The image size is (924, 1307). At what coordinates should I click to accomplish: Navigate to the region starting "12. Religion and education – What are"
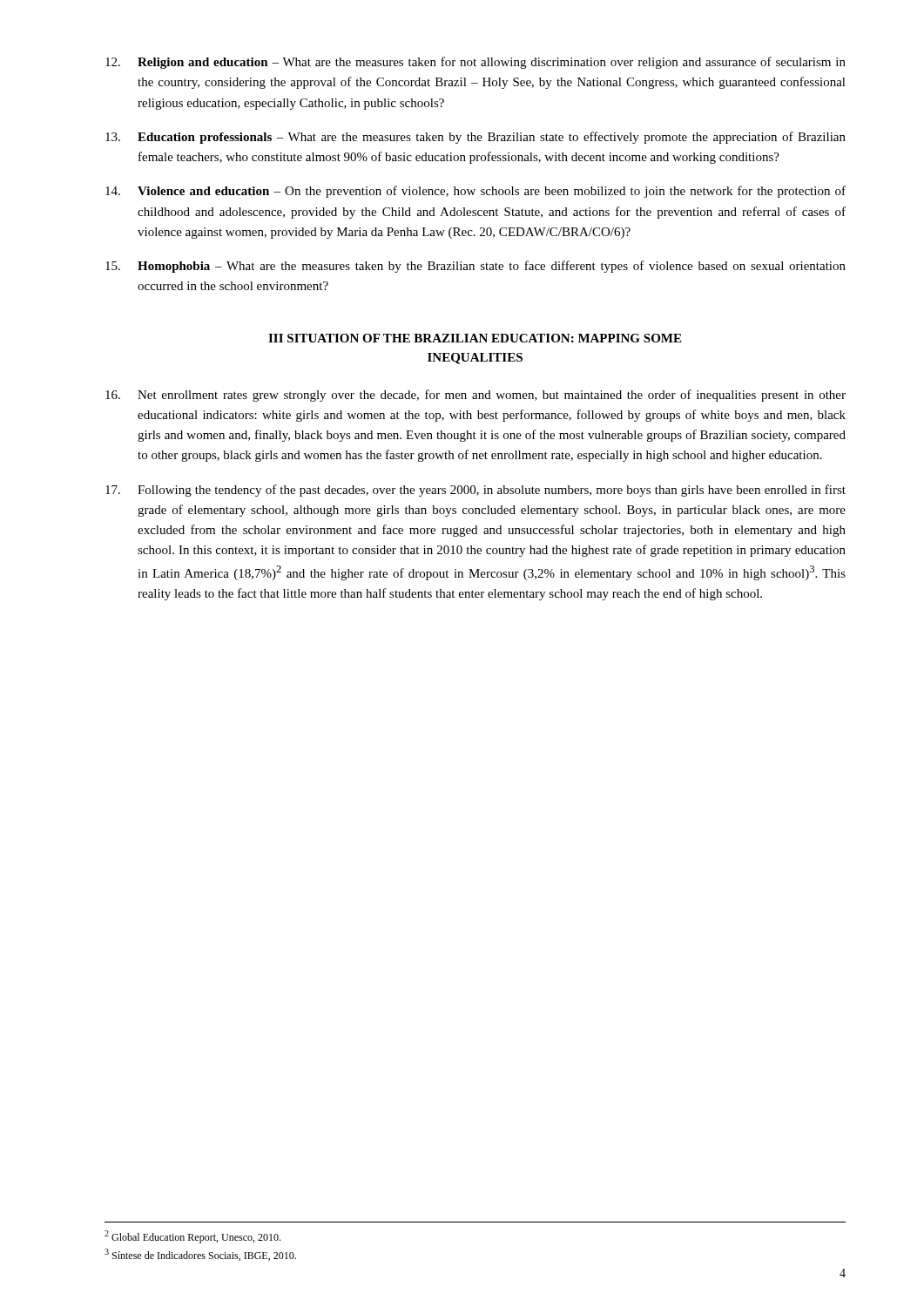click(475, 83)
